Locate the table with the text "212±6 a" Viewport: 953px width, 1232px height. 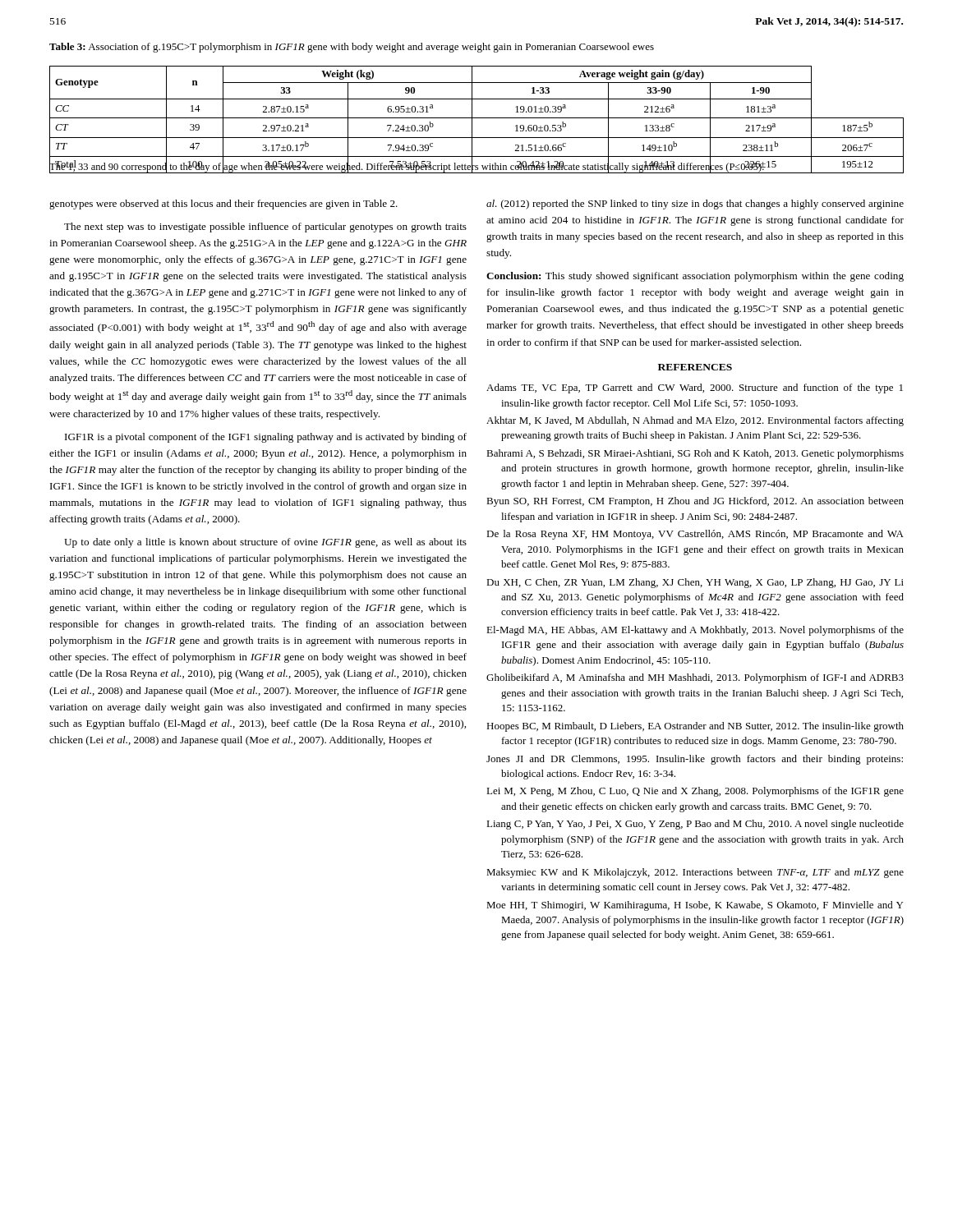coord(476,119)
